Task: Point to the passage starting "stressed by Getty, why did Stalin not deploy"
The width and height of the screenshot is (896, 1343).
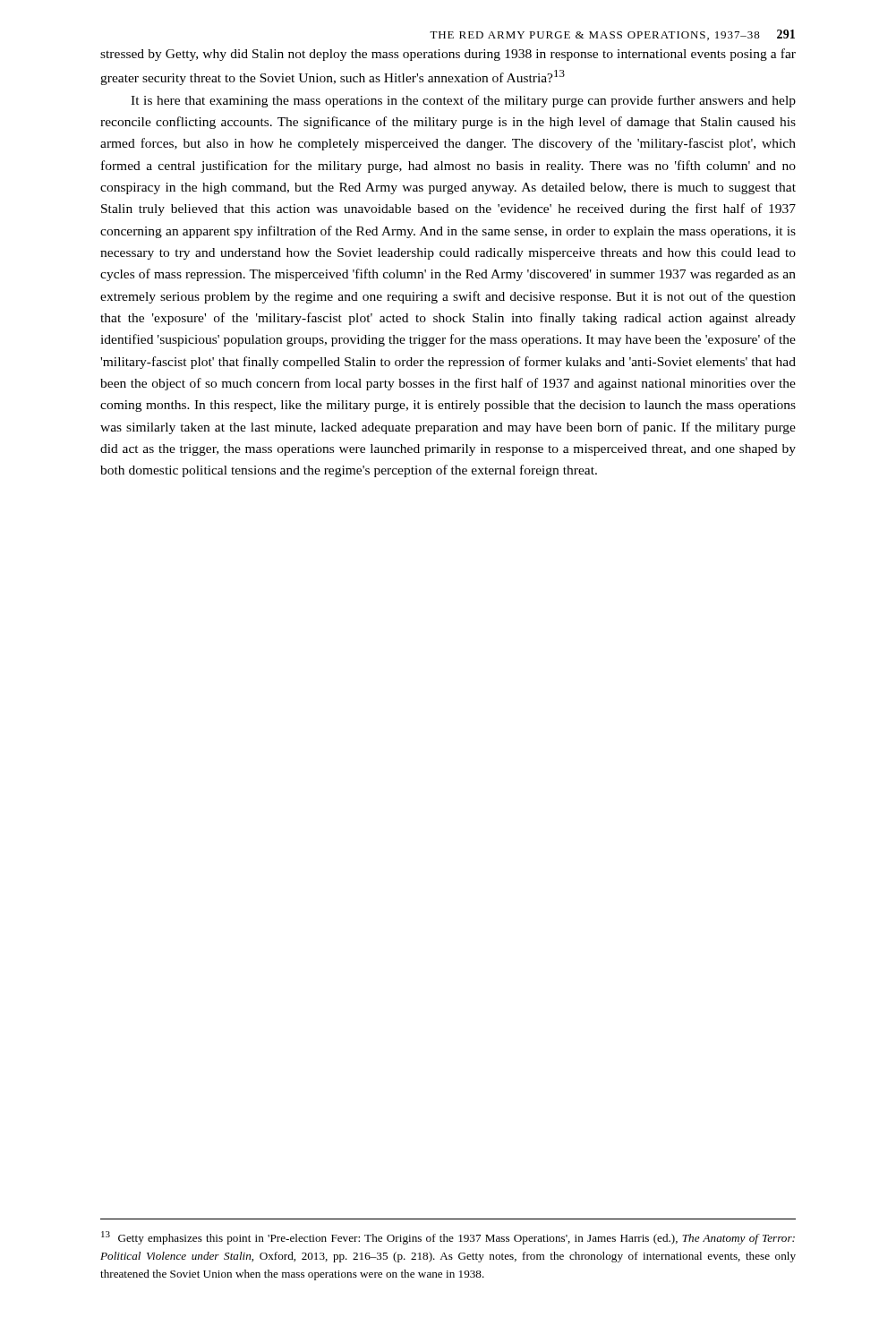Action: 448,262
